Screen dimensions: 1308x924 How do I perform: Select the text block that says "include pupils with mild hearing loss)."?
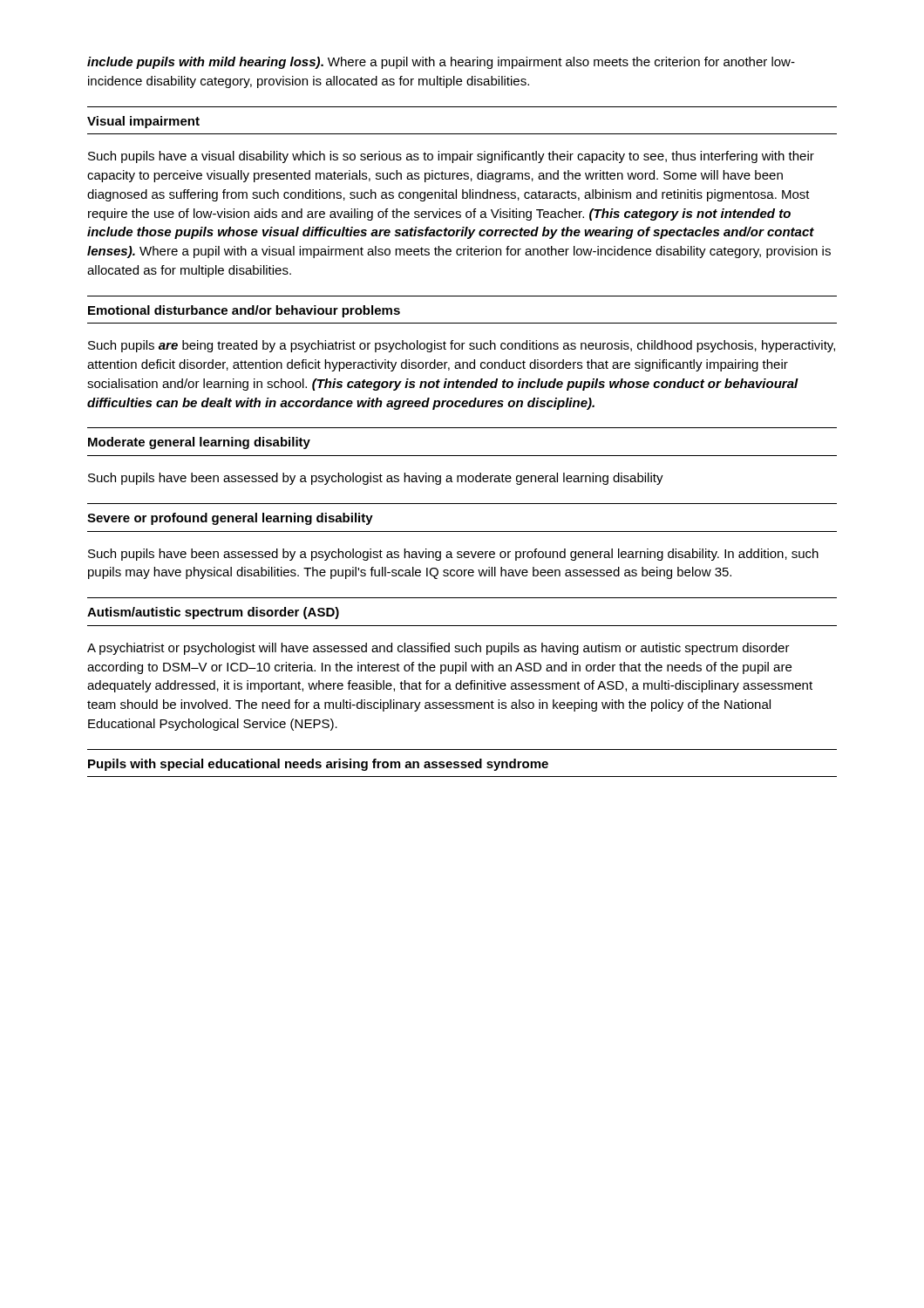click(x=462, y=71)
